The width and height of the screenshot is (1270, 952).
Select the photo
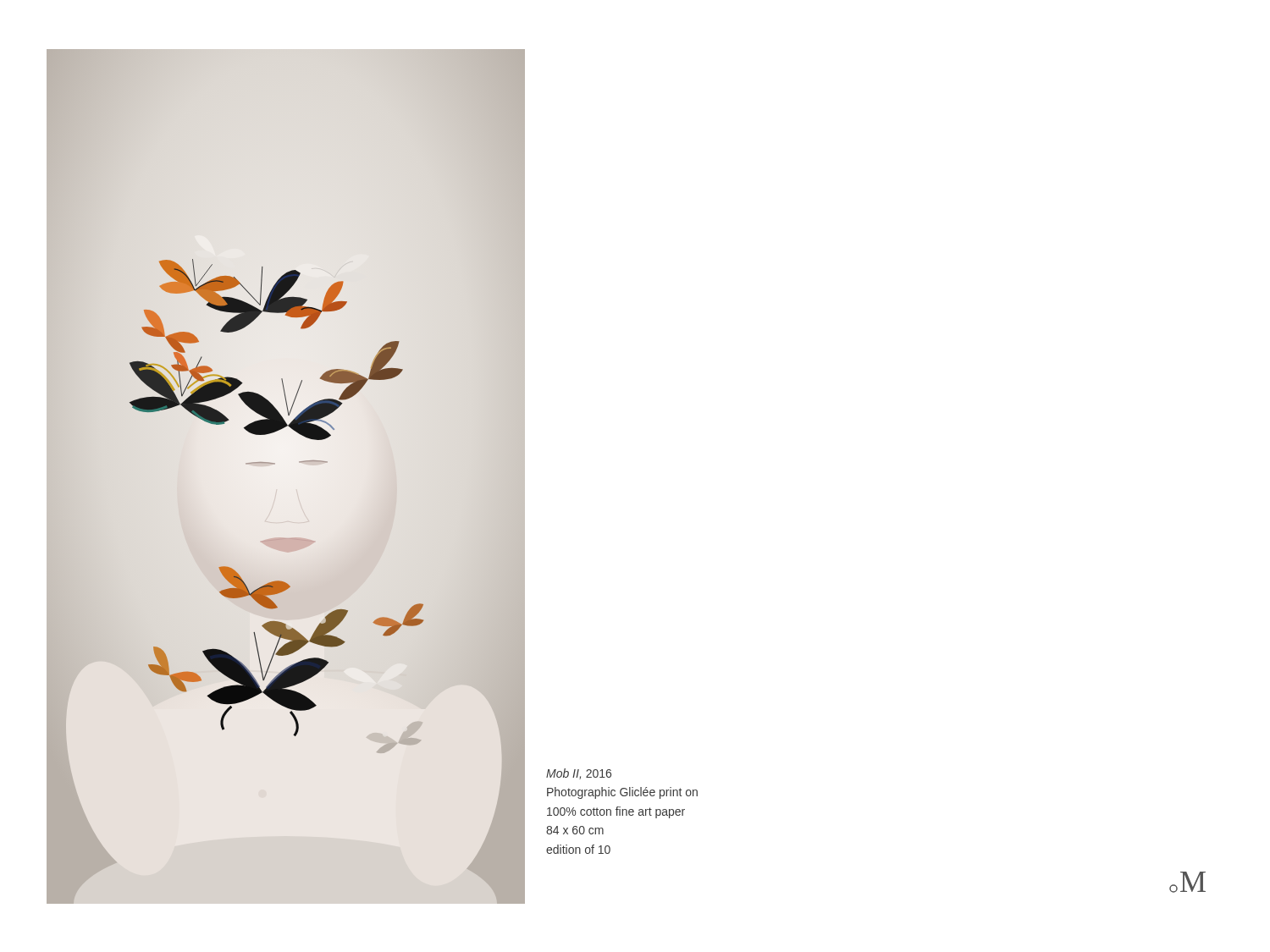pos(286,476)
